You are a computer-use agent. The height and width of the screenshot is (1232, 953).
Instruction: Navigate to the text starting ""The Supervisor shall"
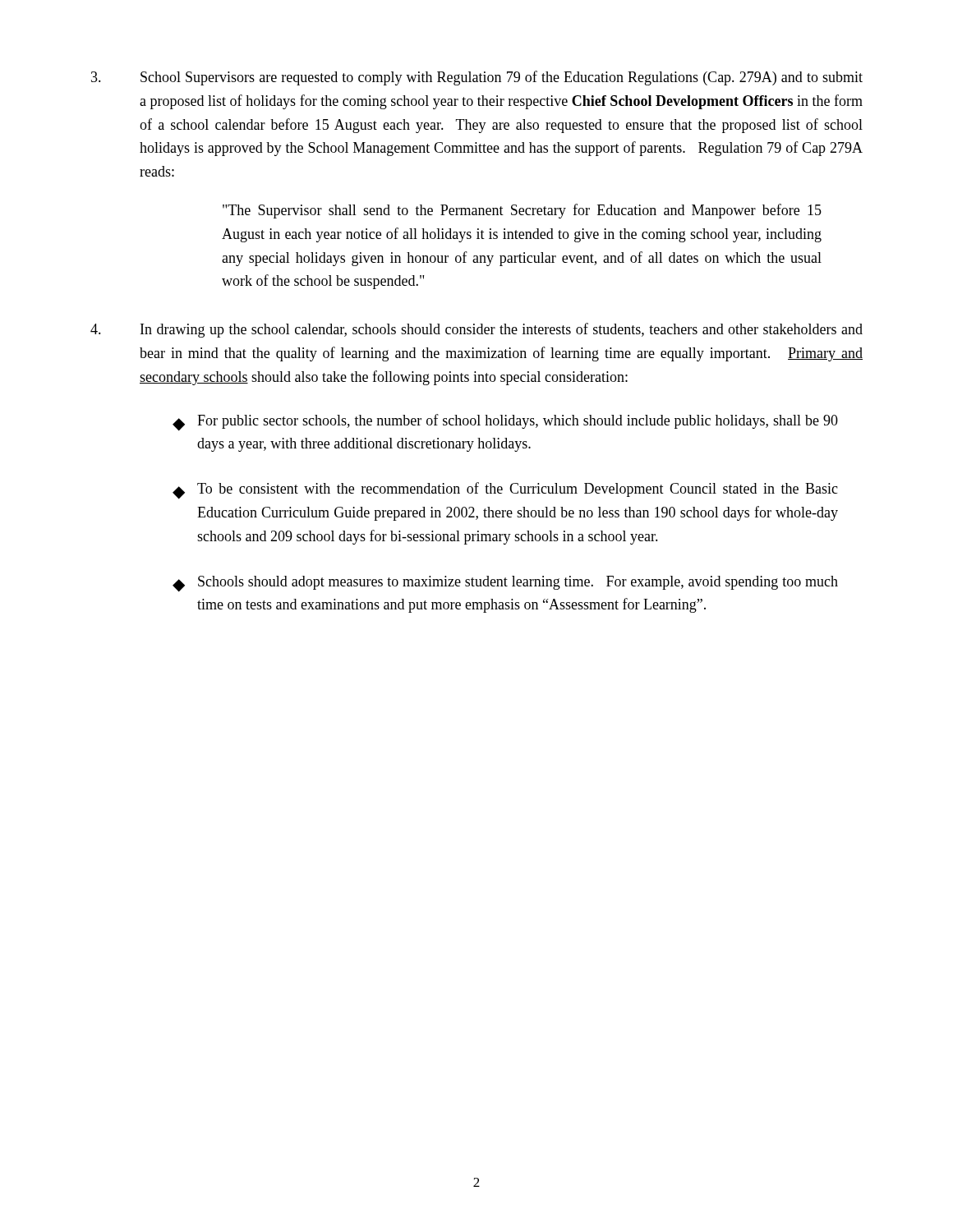coord(522,246)
